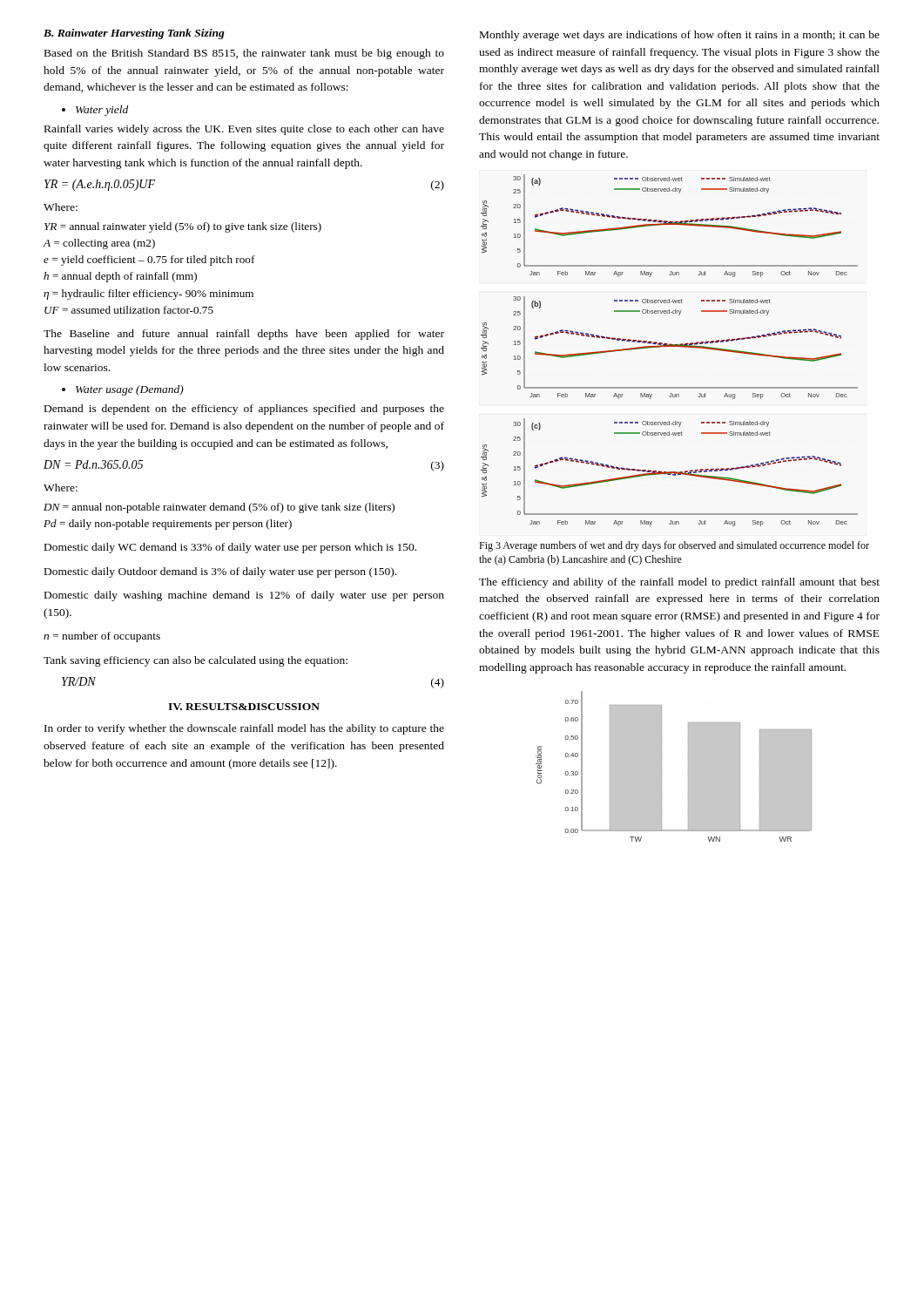Click on the bar chart
This screenshot has height=1307, width=924.
pos(679,774)
